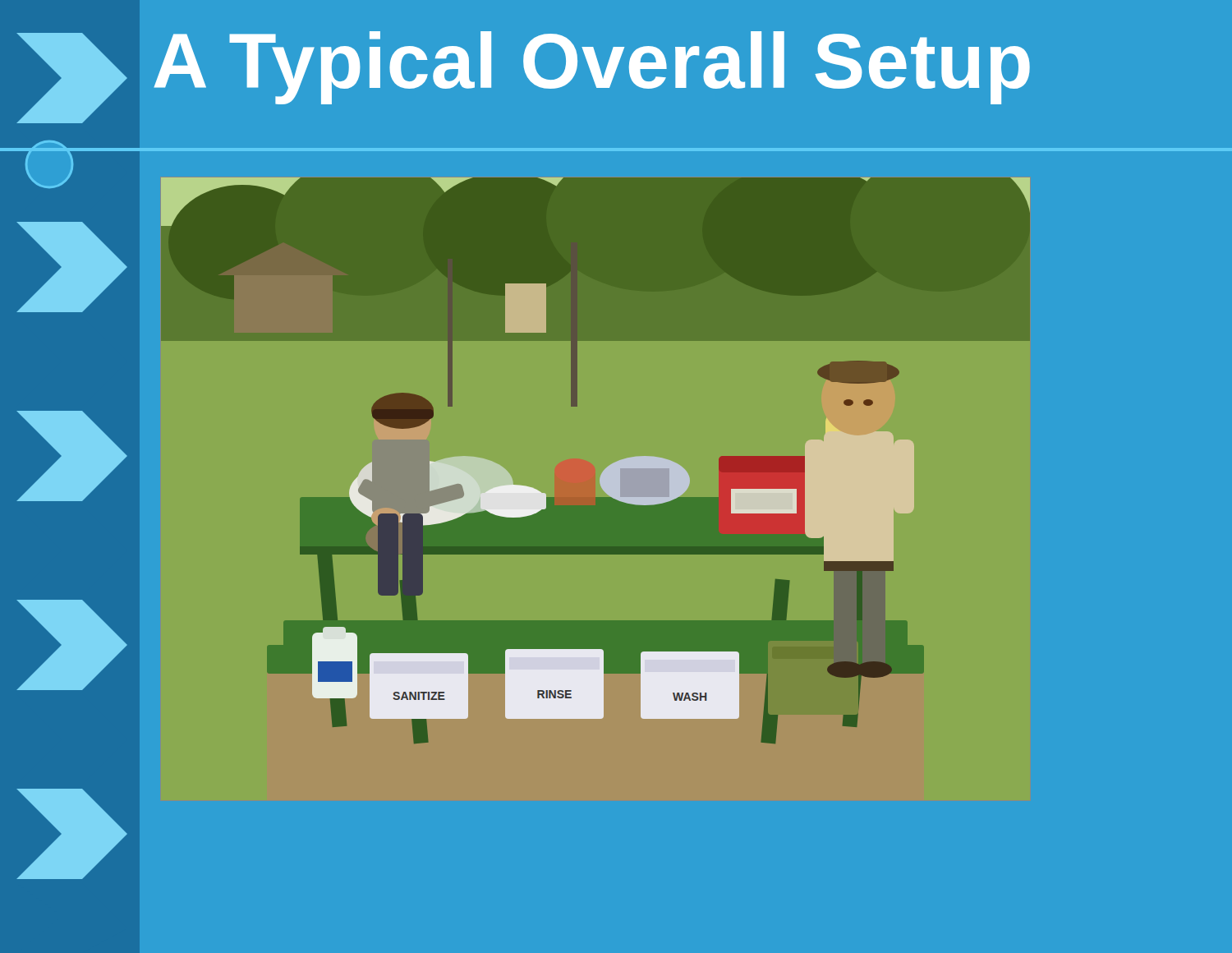
Task: Locate the title containing "A Typical Overall Setup"
Action: [680, 61]
